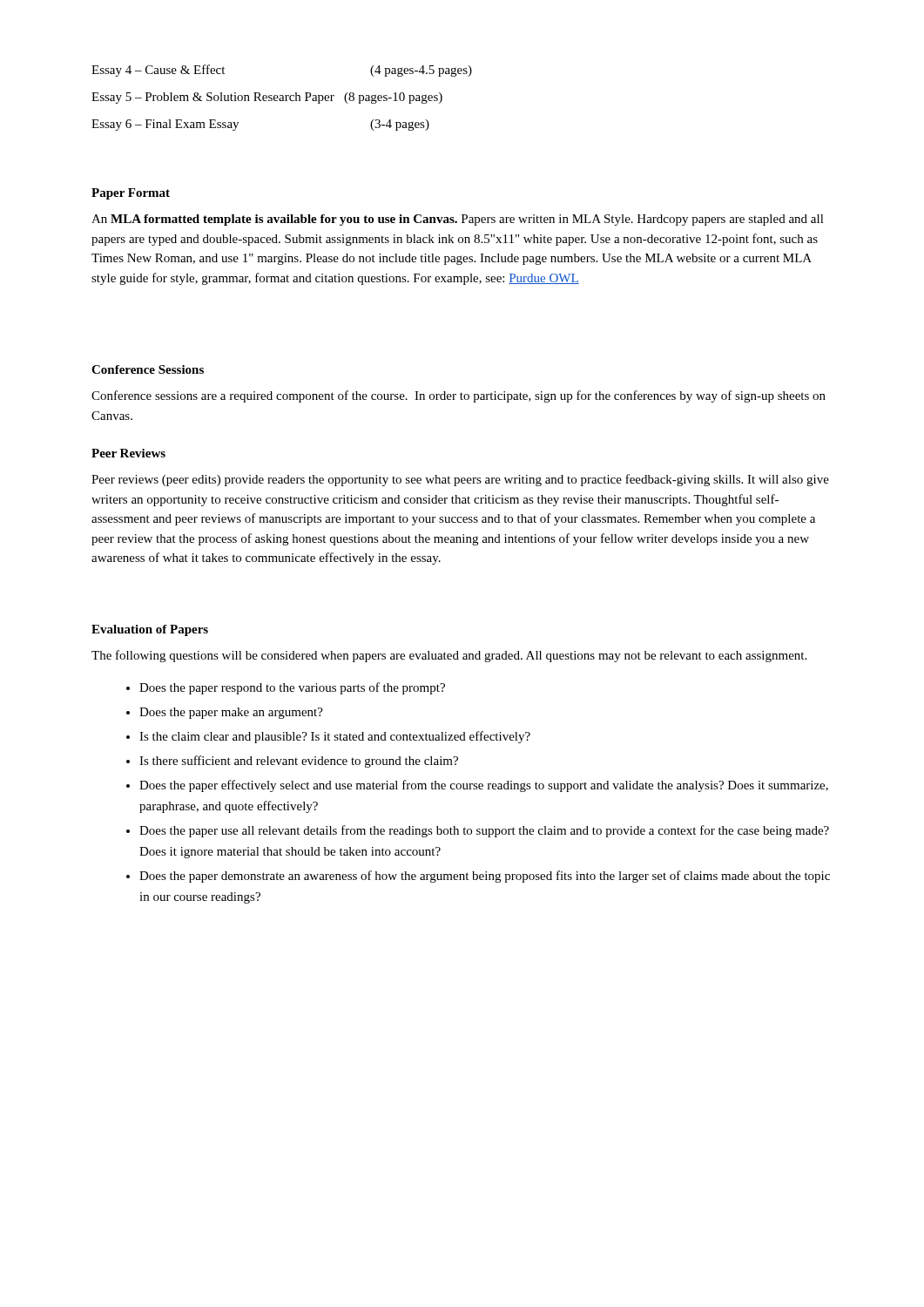The width and height of the screenshot is (924, 1307).
Task: Locate the block of text that opens with "Essay 5 – Problem & Solution"
Action: click(267, 97)
